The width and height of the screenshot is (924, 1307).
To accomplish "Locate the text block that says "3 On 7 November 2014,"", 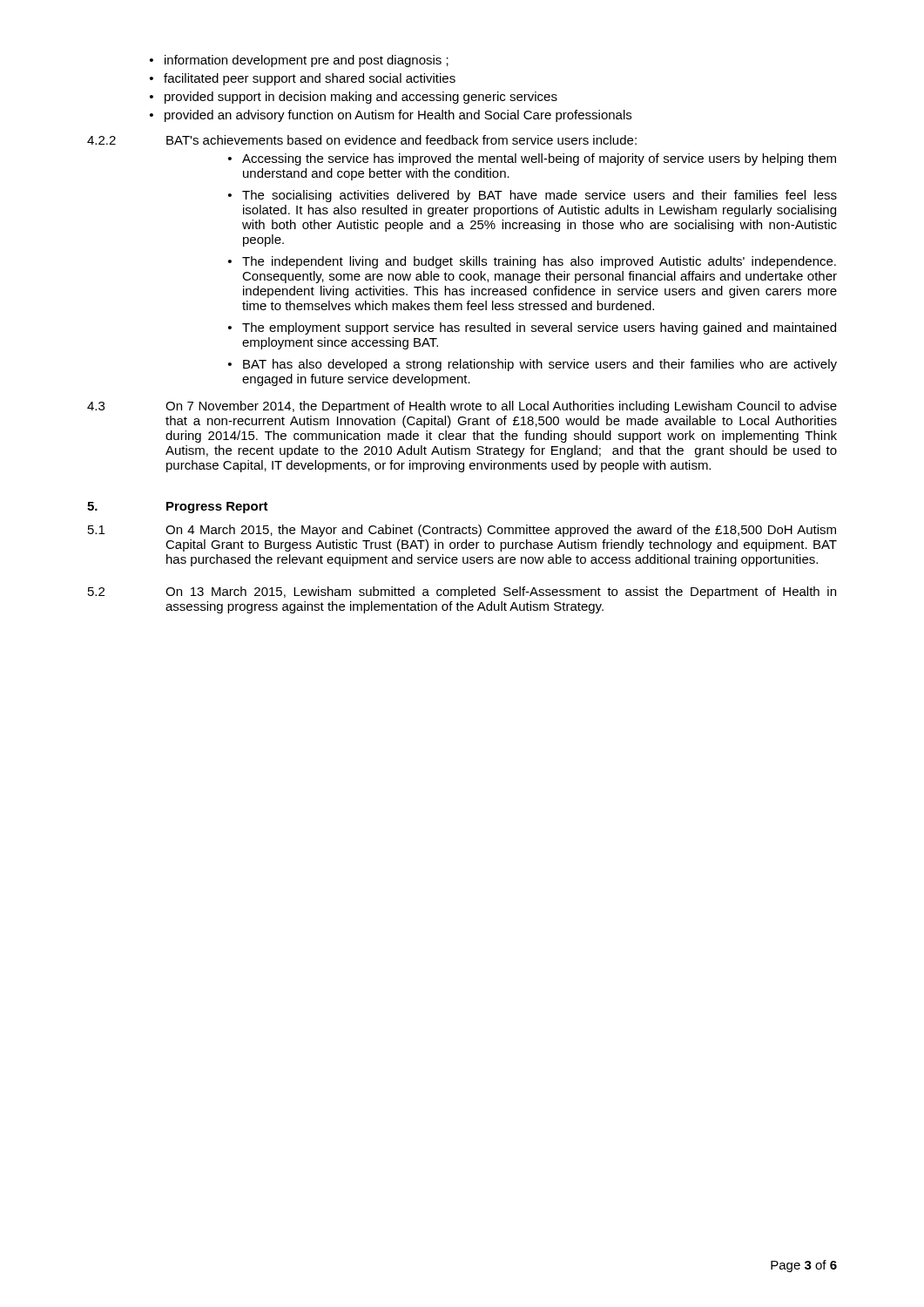I will (462, 435).
